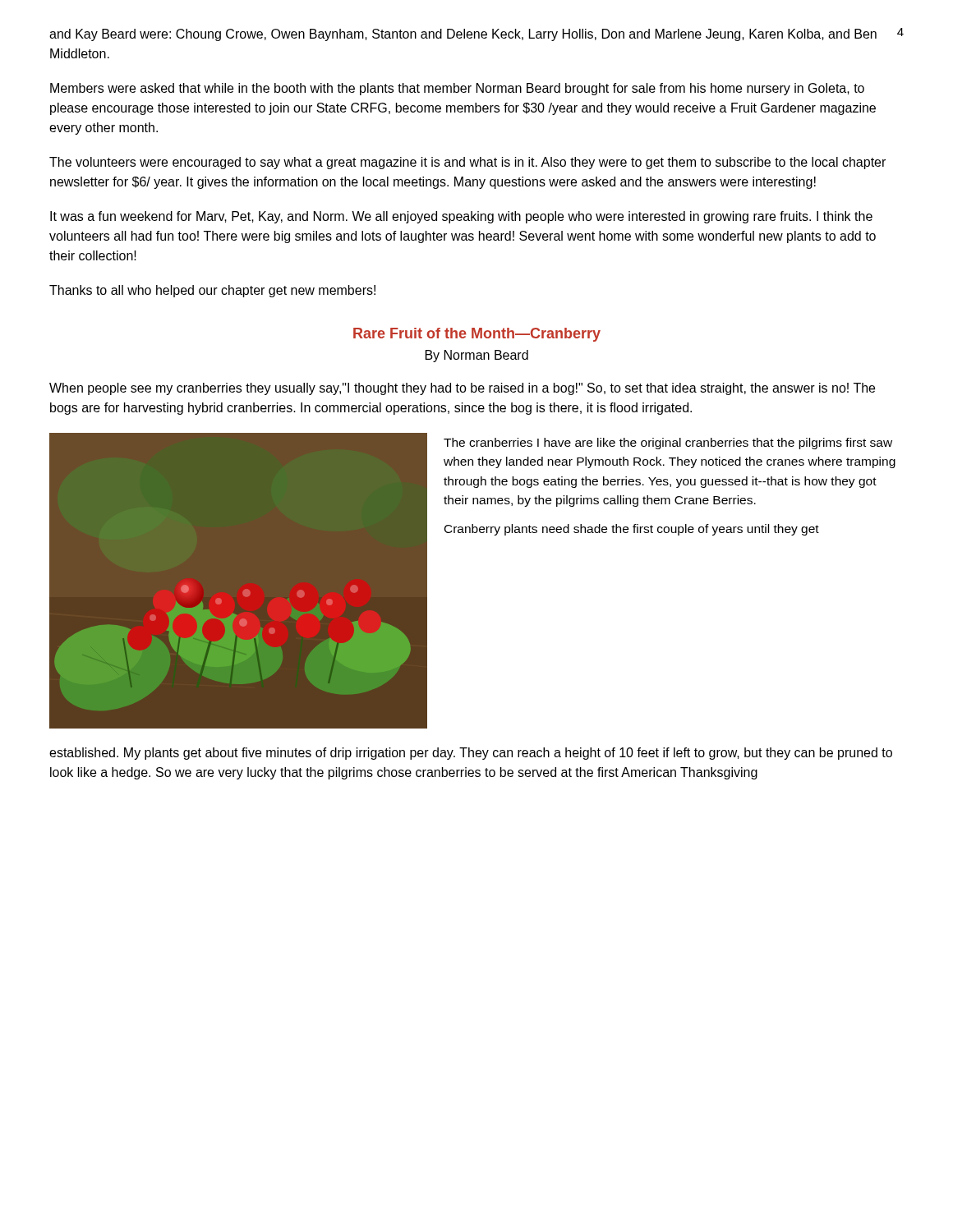This screenshot has height=1232, width=953.
Task: Find the text block that says "Thanks to all"
Action: [213, 290]
